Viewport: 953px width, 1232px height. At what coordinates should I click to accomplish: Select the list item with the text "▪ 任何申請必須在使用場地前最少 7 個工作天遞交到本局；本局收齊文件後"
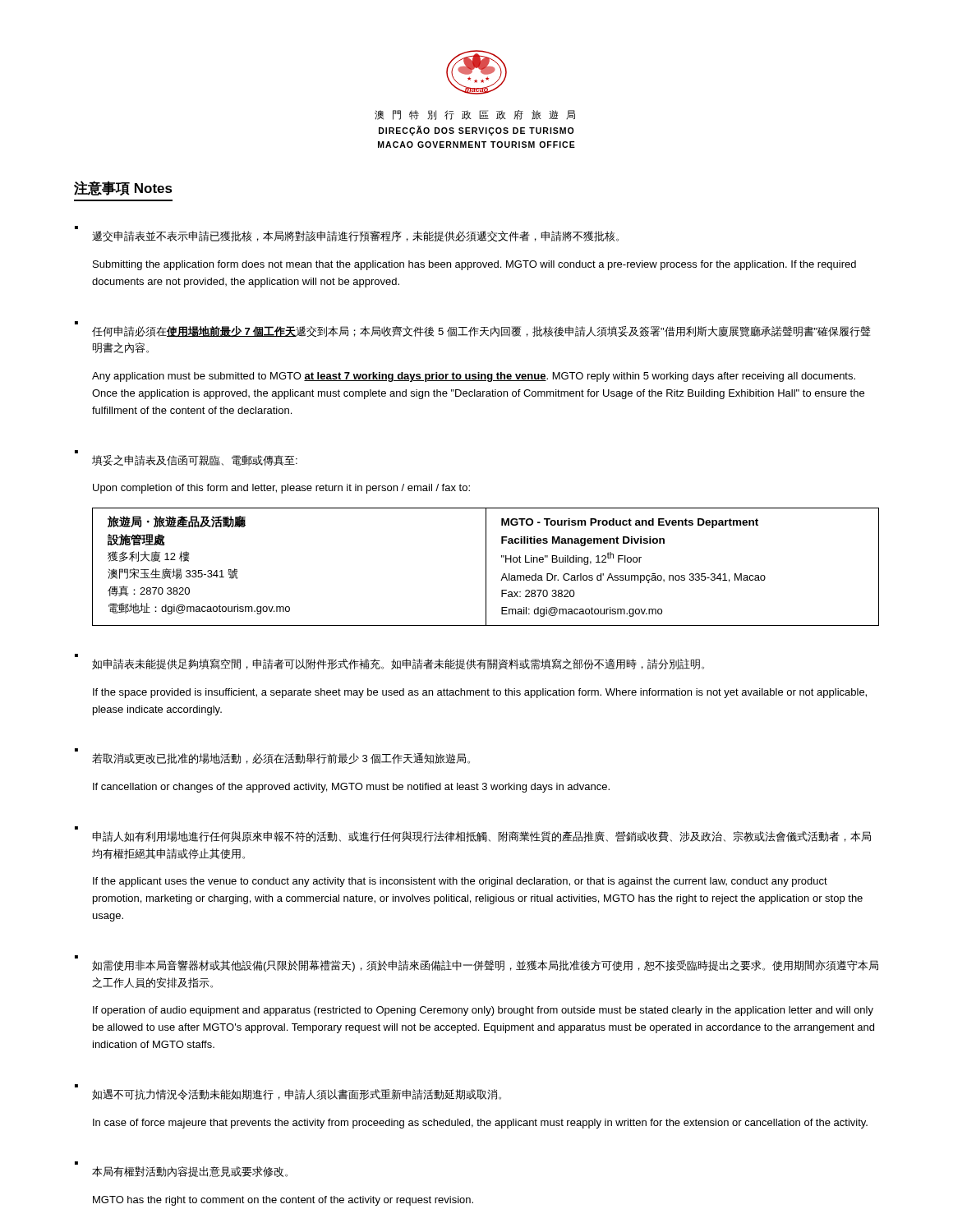click(x=476, y=371)
